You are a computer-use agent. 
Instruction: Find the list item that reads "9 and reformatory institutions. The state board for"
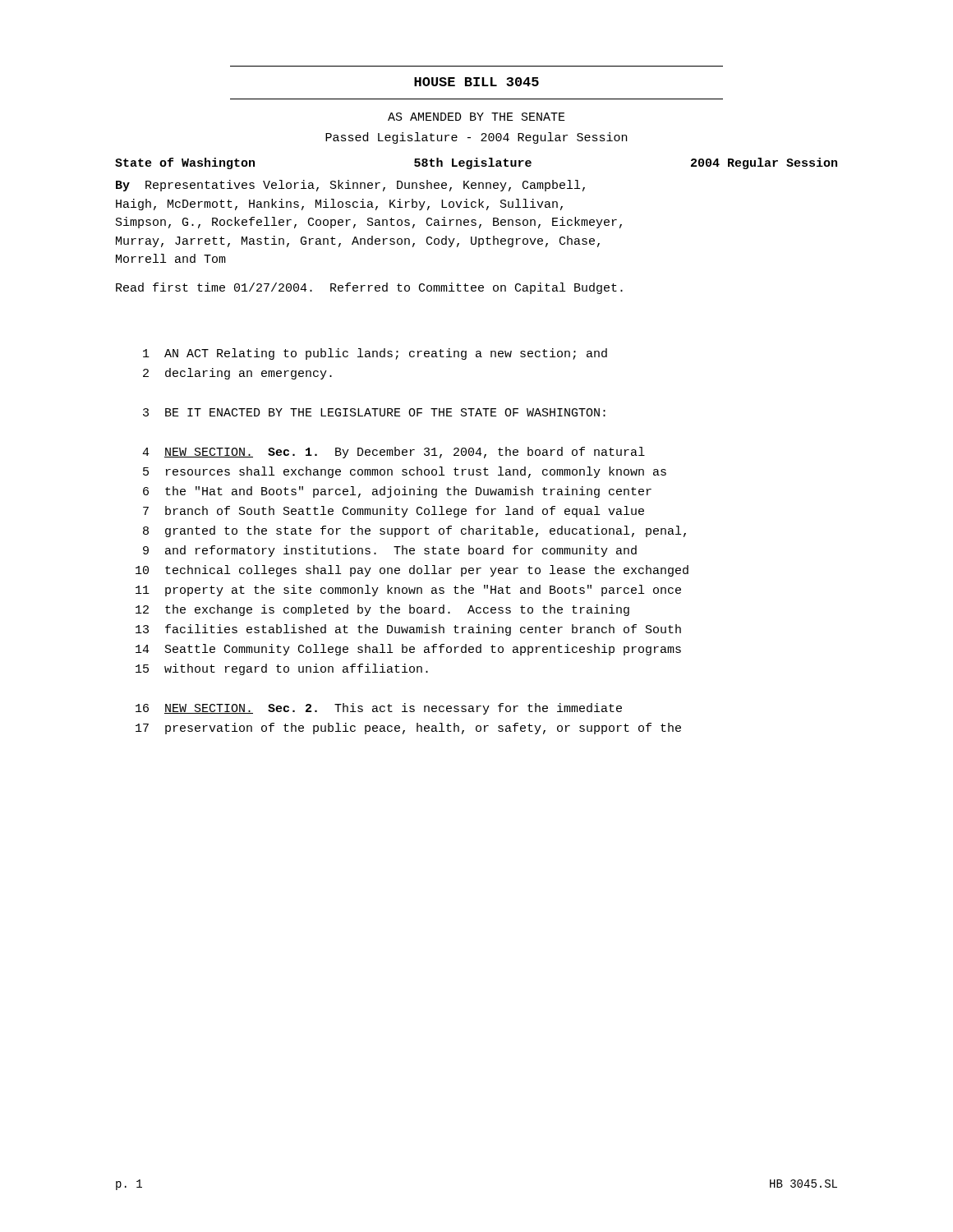click(x=476, y=552)
